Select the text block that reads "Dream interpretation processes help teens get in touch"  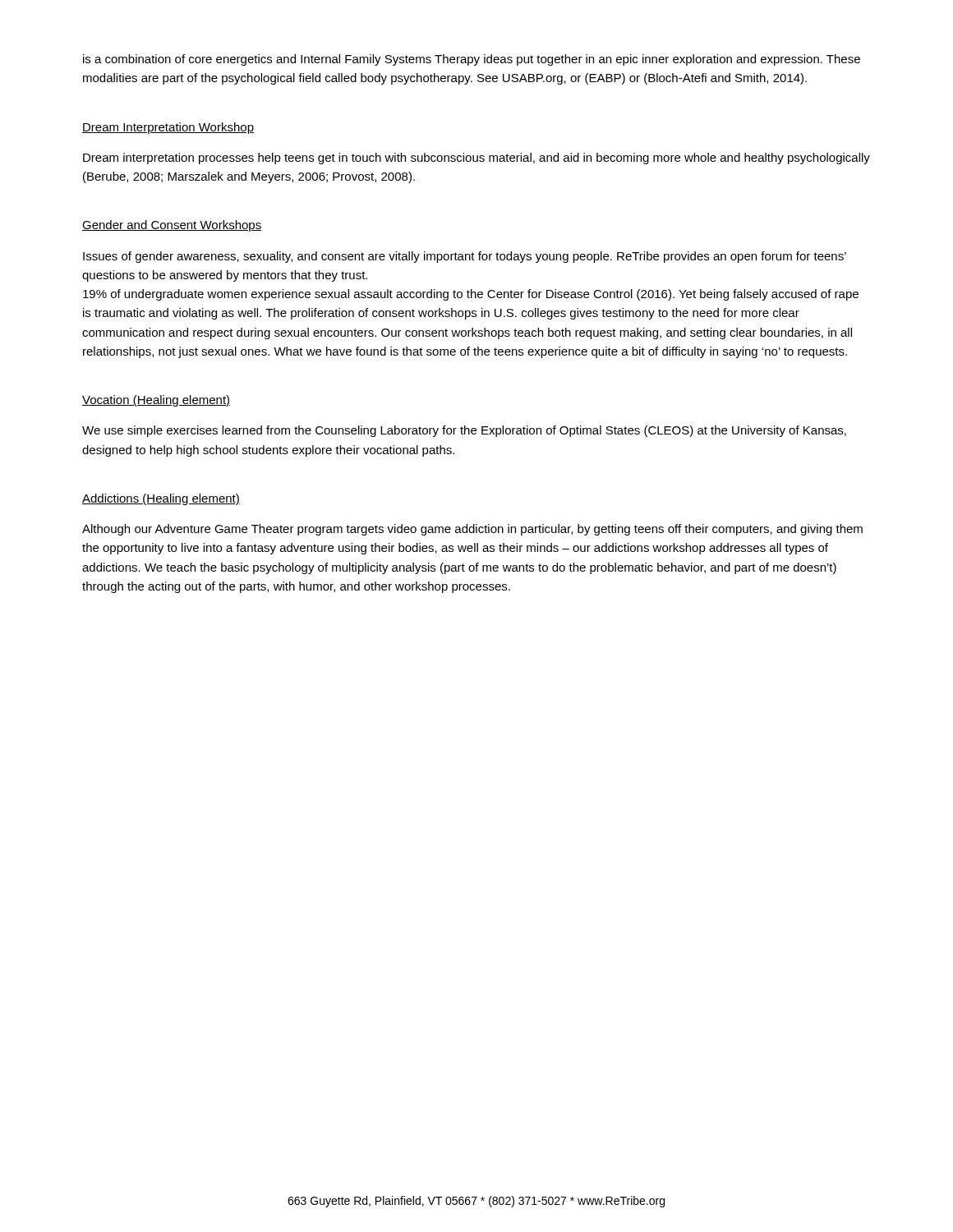476,167
